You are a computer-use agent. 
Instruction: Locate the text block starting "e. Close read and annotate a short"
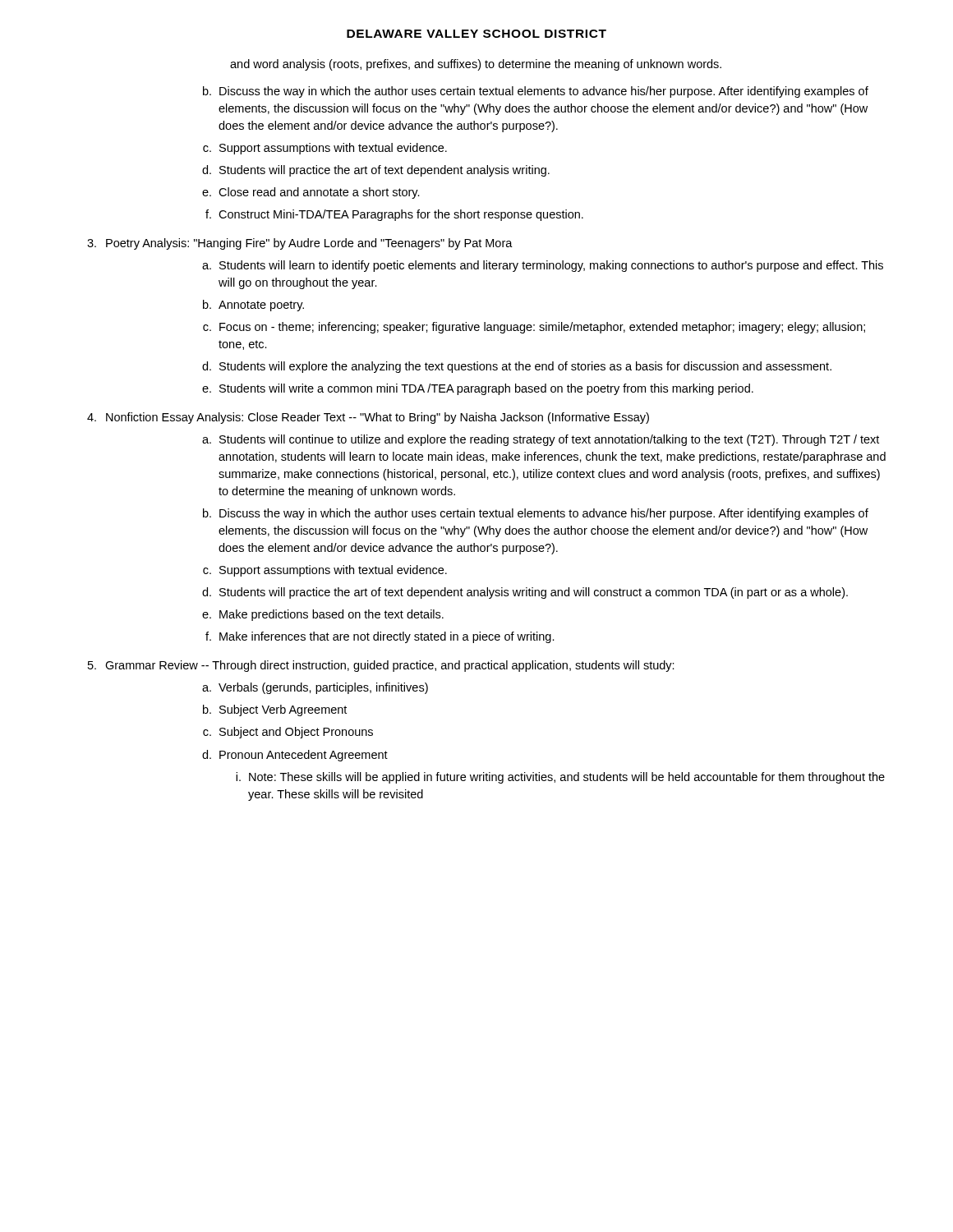tap(311, 193)
